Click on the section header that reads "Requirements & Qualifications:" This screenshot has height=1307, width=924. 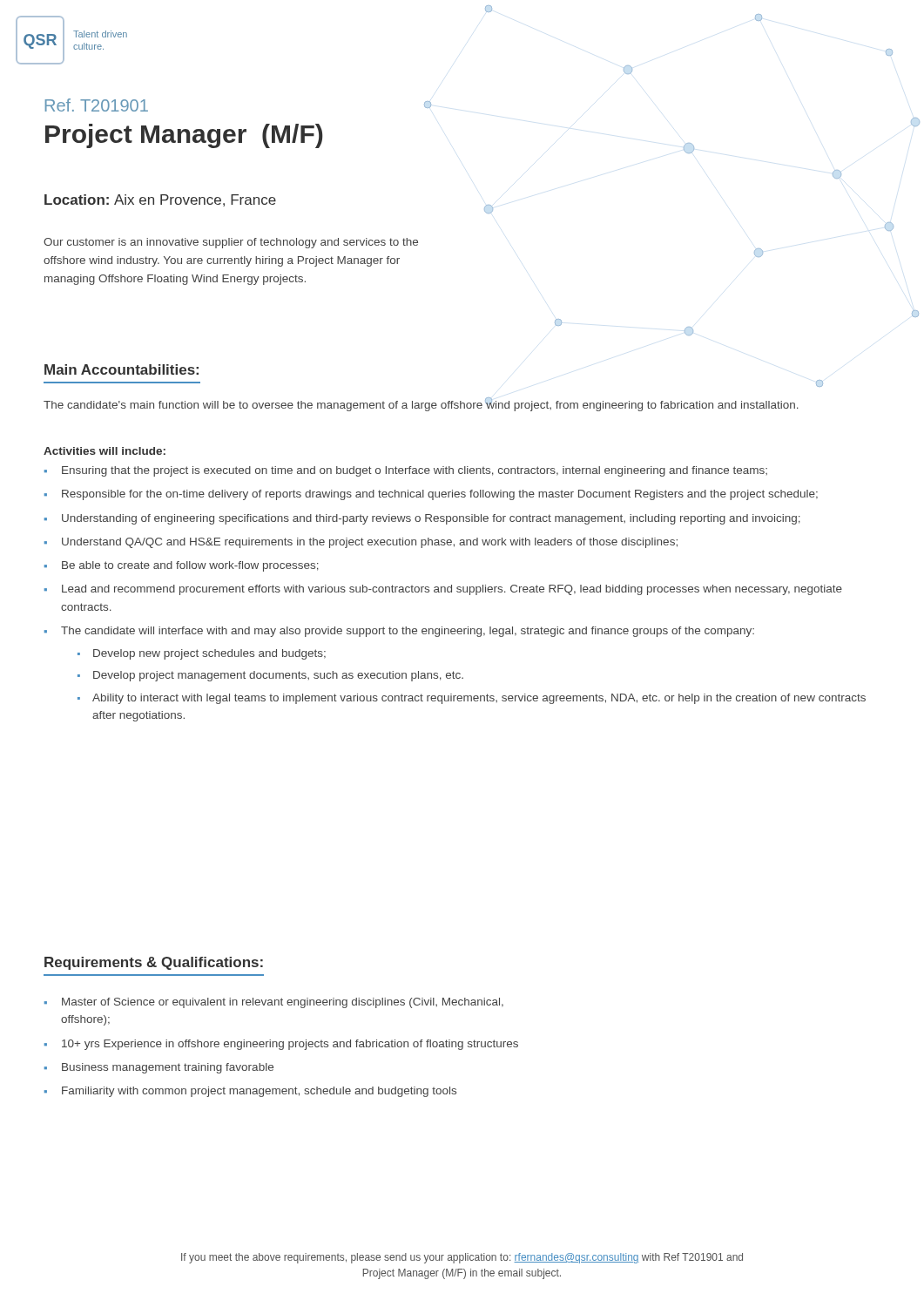coord(154,965)
